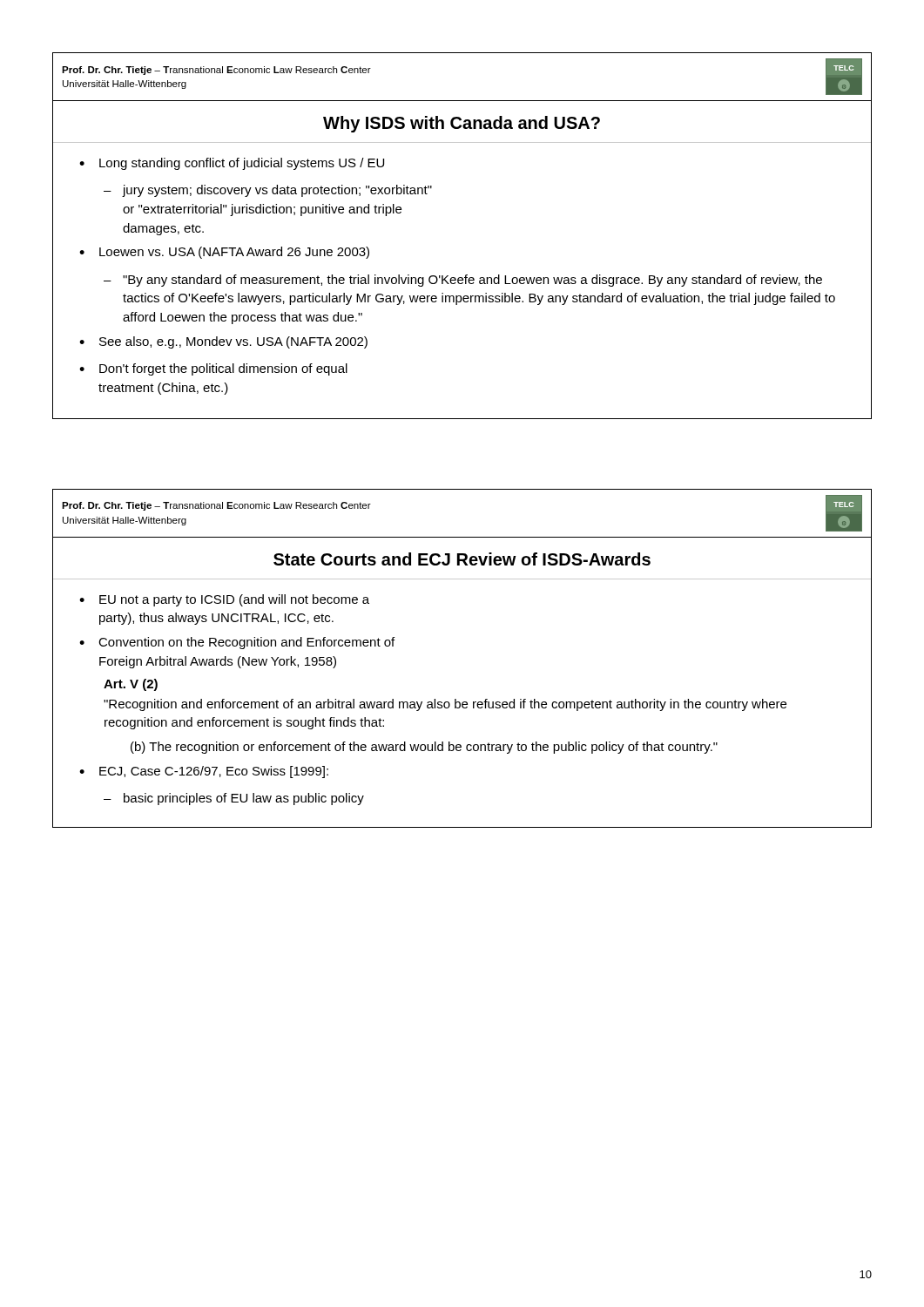Point to the text block starting "State Courts and ECJ Review"
The height and width of the screenshot is (1307, 924).
point(462,559)
